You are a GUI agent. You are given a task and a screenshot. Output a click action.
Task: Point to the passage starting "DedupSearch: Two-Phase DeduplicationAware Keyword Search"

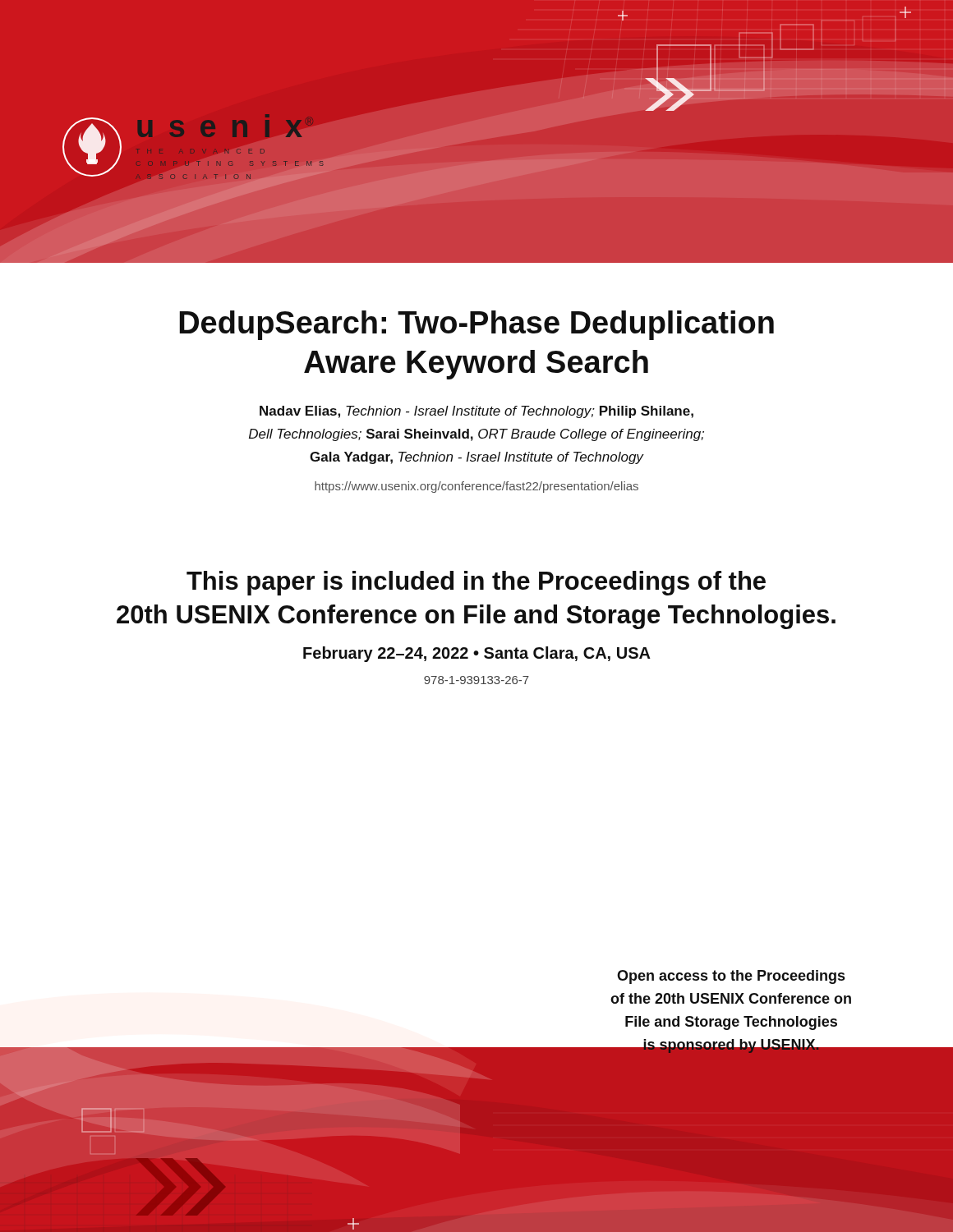(x=476, y=342)
